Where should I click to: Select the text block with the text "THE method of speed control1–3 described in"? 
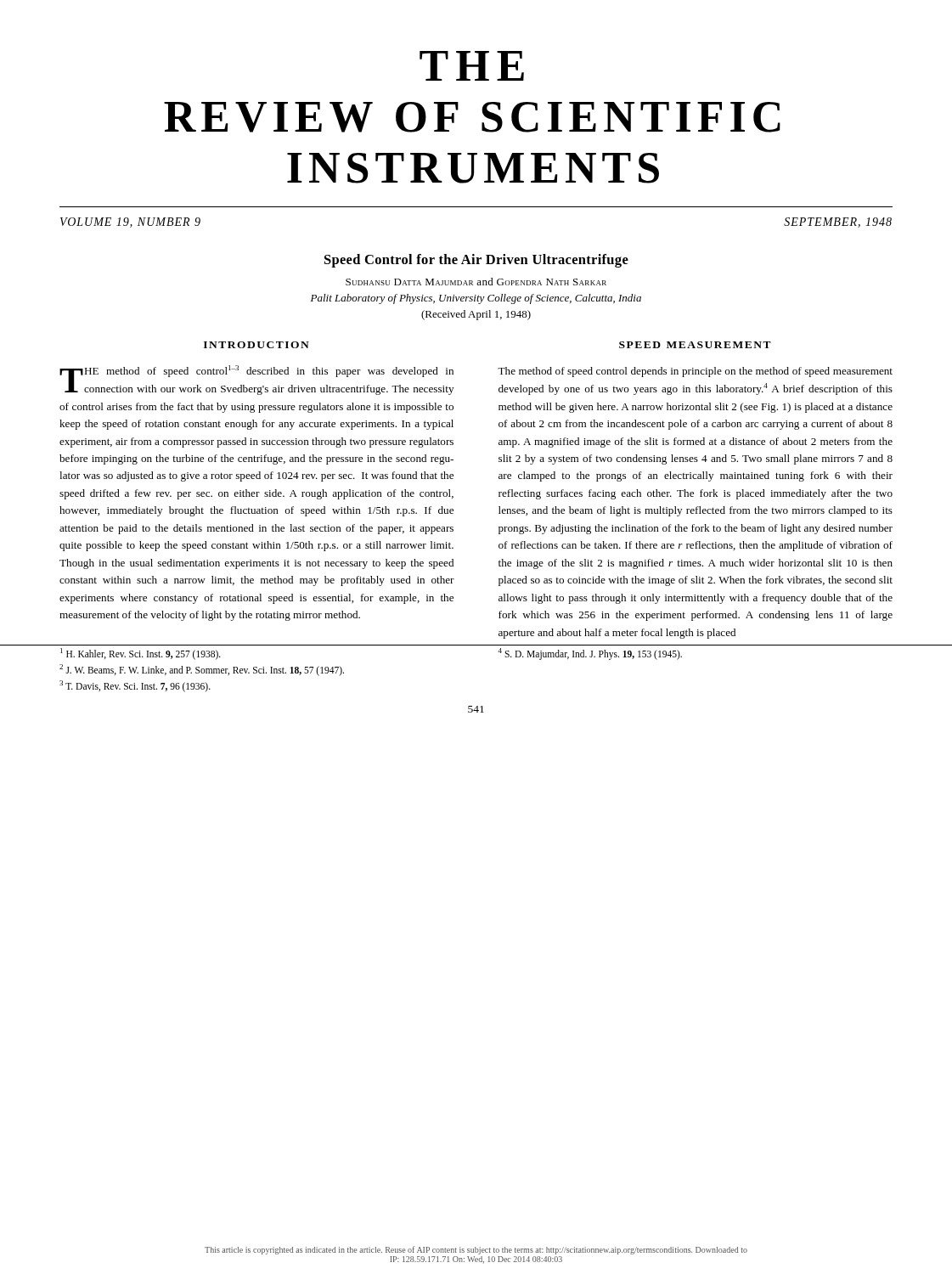(257, 492)
